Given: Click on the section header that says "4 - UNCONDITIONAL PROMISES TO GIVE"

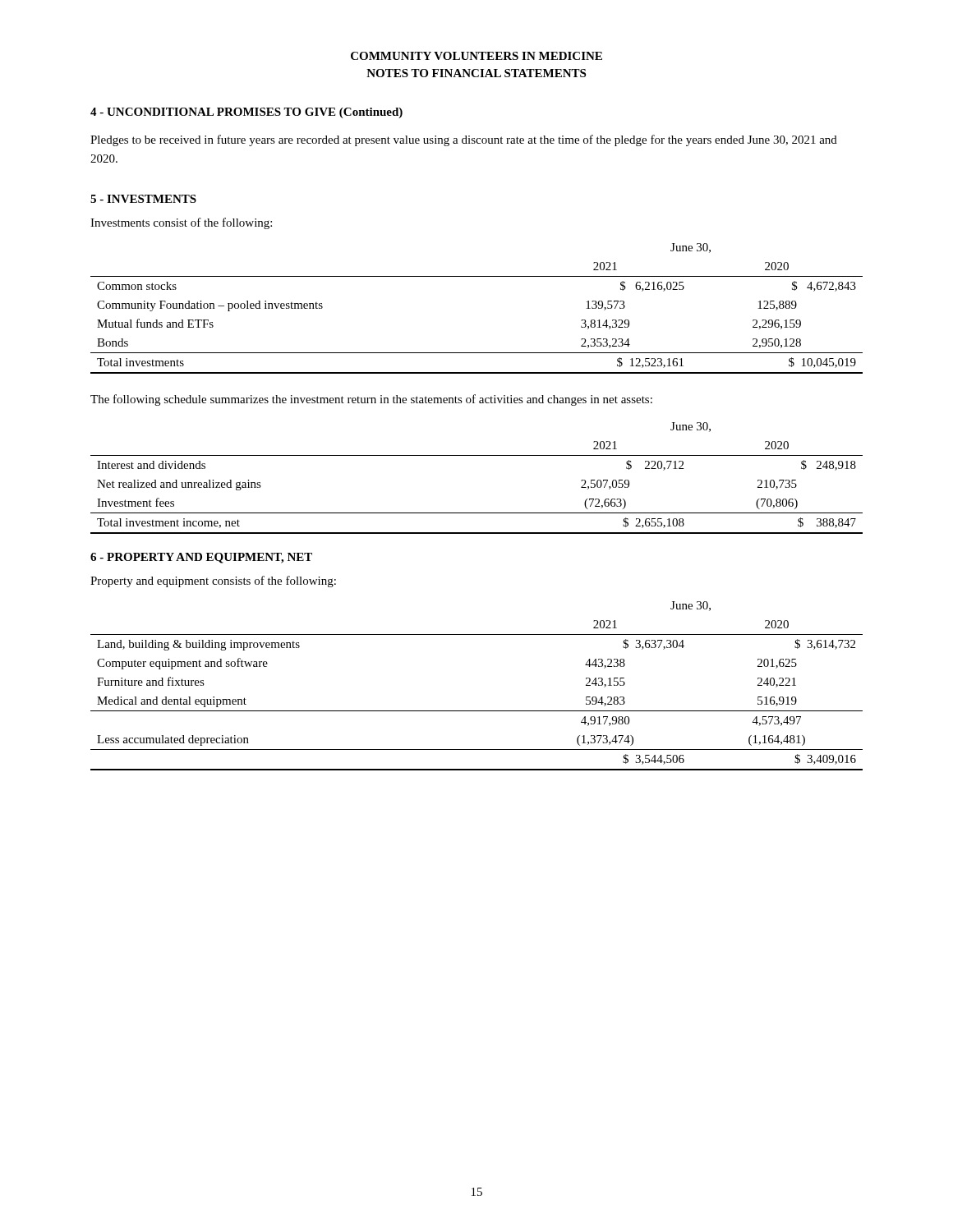Looking at the screenshot, I should tap(247, 112).
